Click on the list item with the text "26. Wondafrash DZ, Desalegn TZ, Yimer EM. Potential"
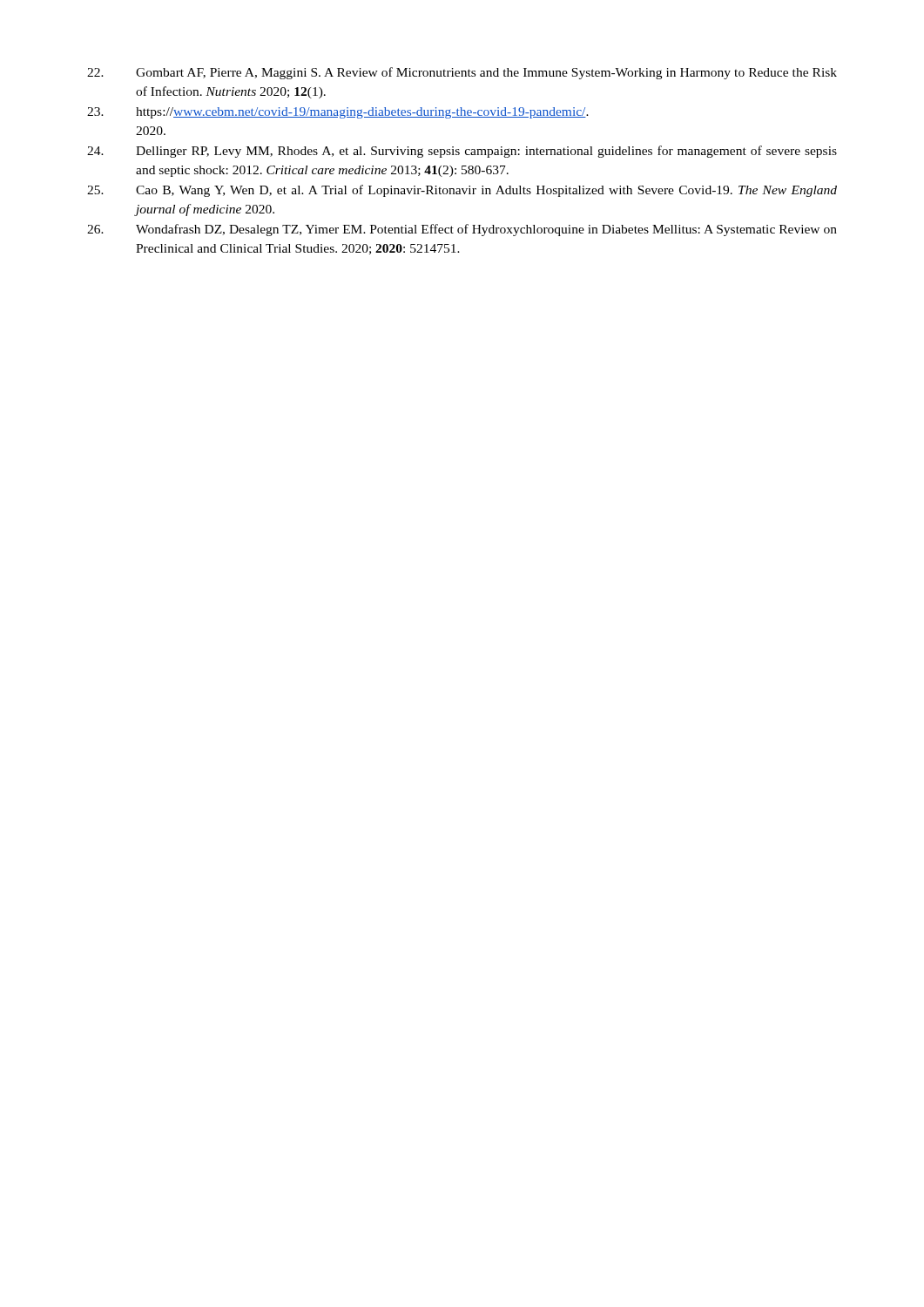Screen dimensions: 1307x924 (462, 239)
